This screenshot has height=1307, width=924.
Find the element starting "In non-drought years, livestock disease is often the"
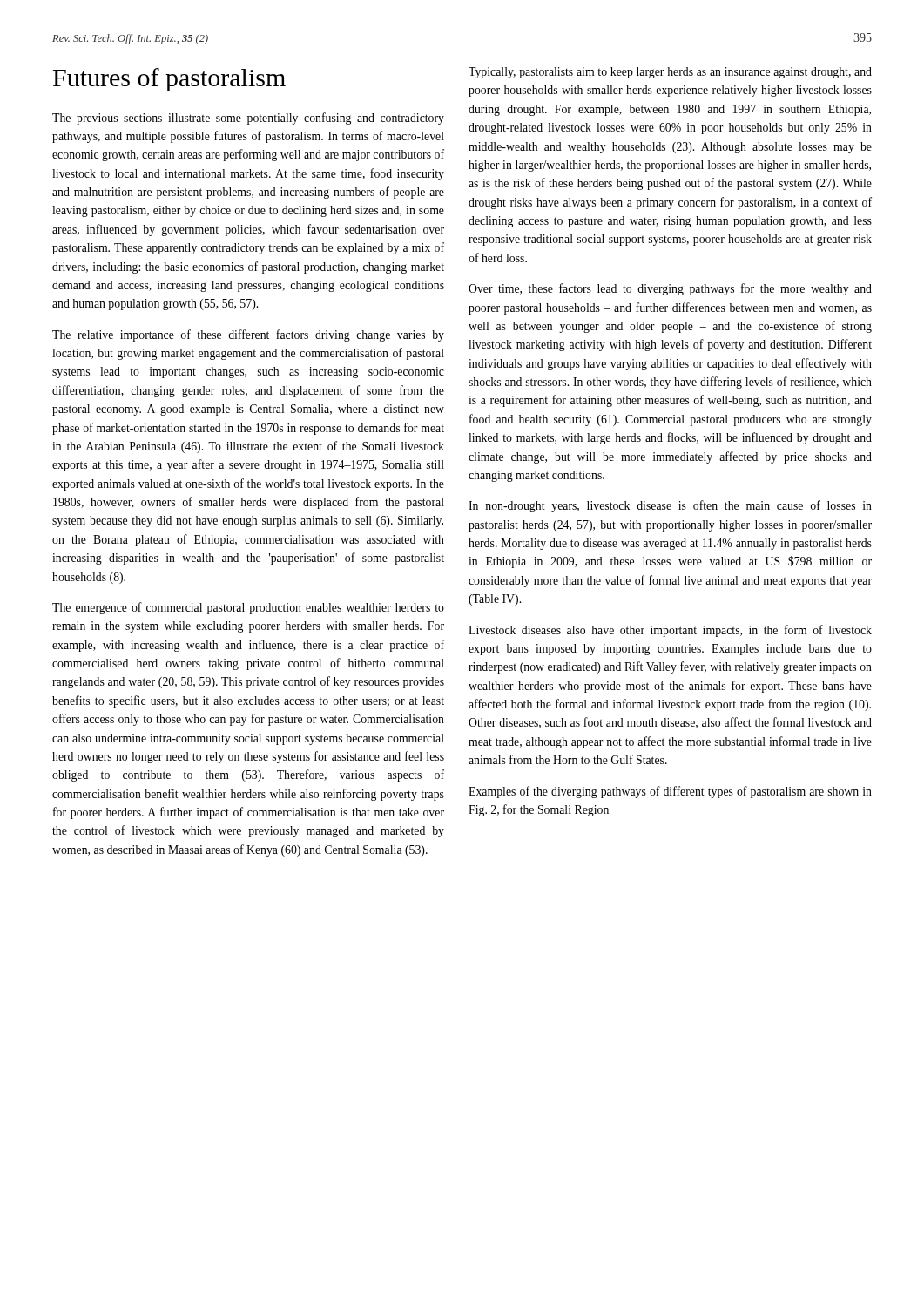[x=670, y=553]
